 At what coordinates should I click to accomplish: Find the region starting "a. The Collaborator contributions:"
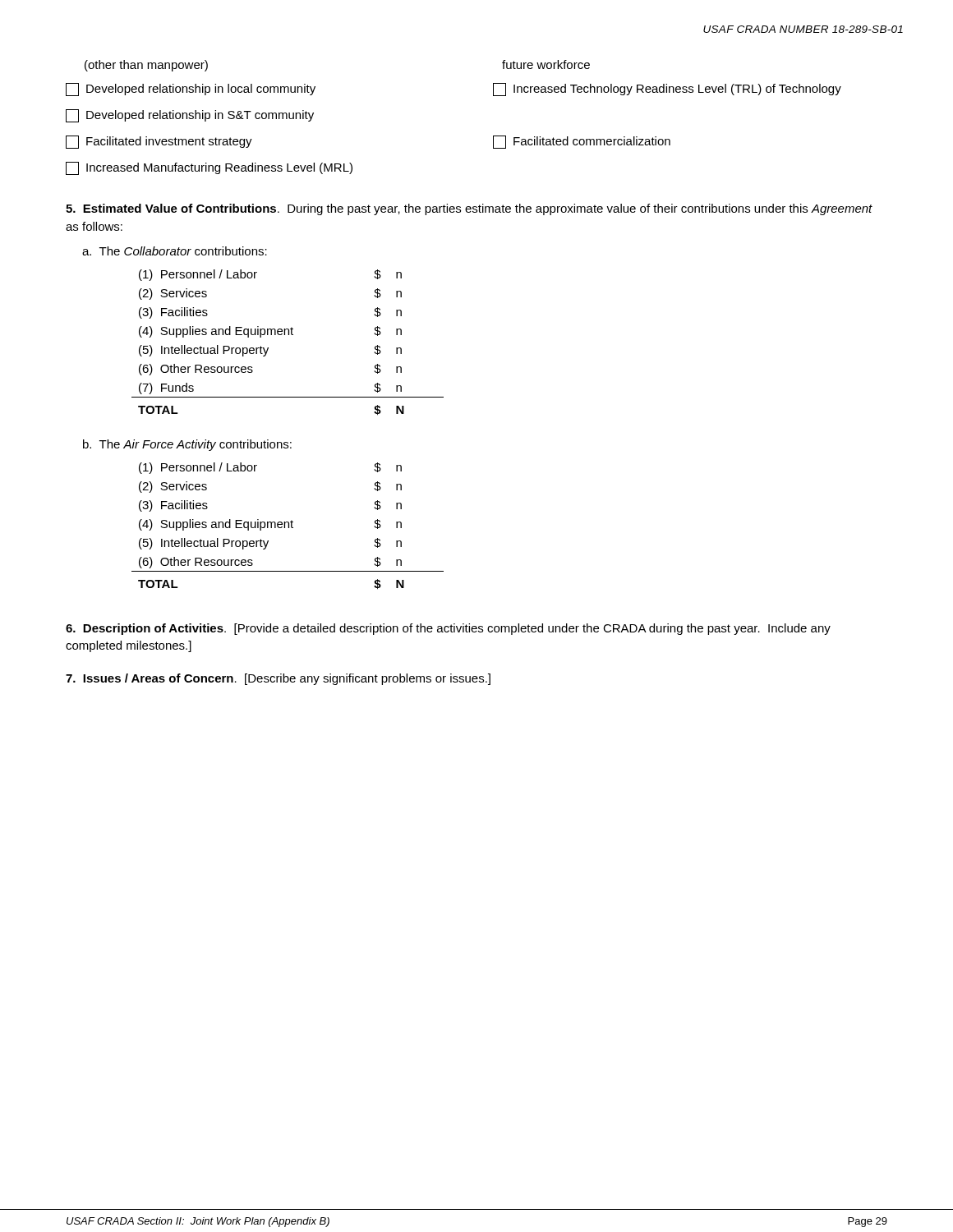(x=175, y=251)
